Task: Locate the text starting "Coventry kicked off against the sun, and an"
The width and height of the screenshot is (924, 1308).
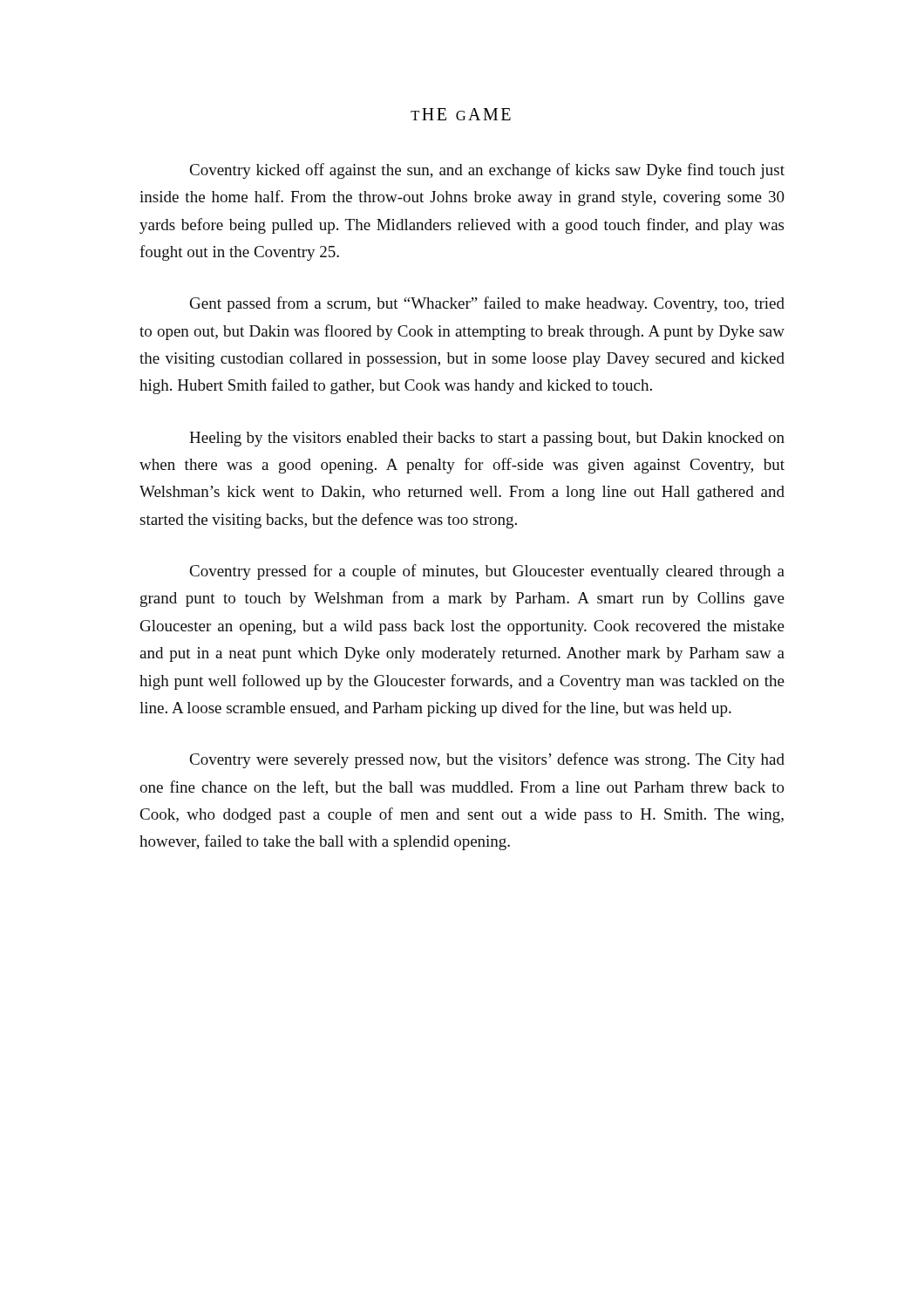Action: point(462,211)
